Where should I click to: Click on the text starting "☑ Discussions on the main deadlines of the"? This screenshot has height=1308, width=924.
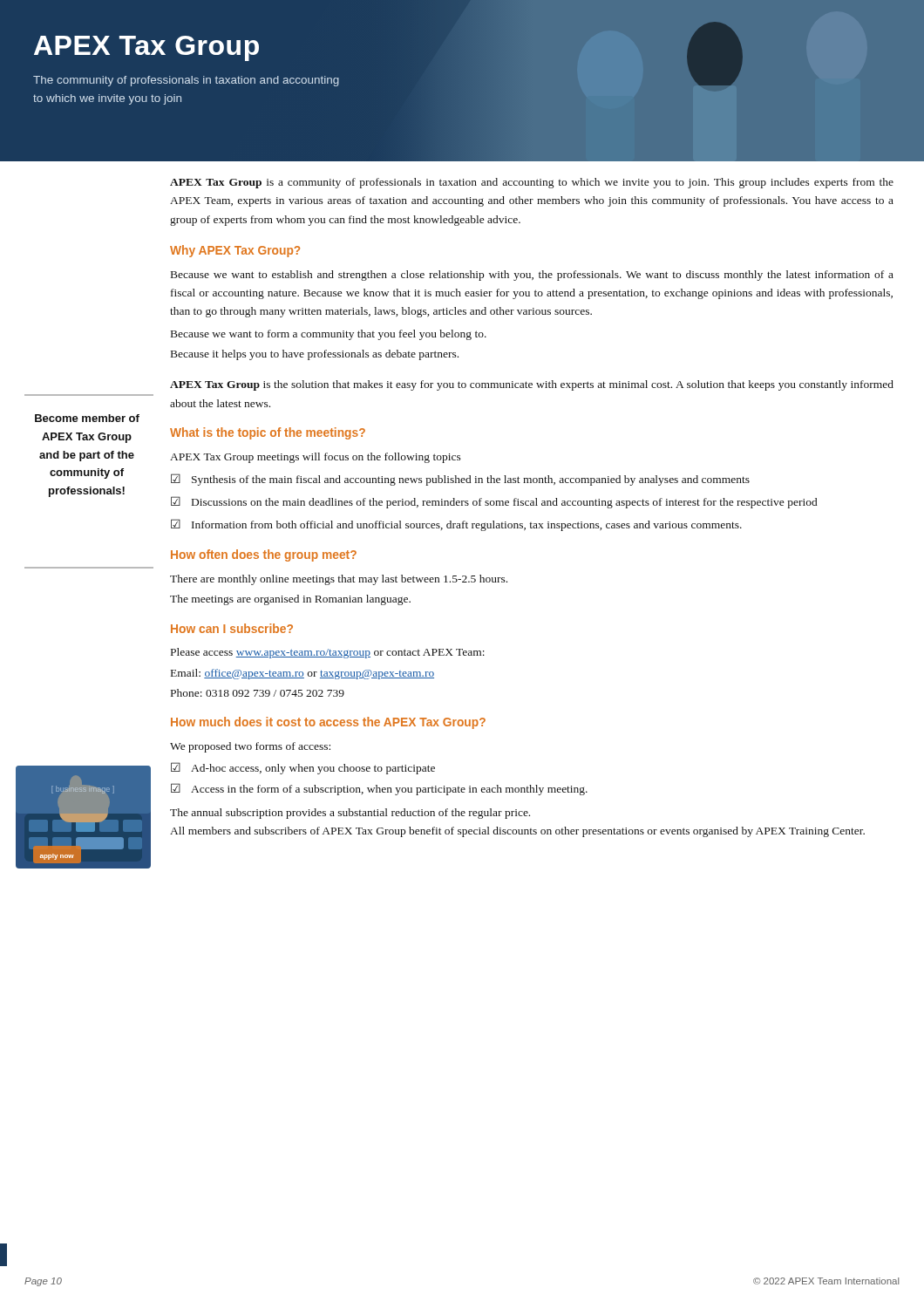pos(494,502)
